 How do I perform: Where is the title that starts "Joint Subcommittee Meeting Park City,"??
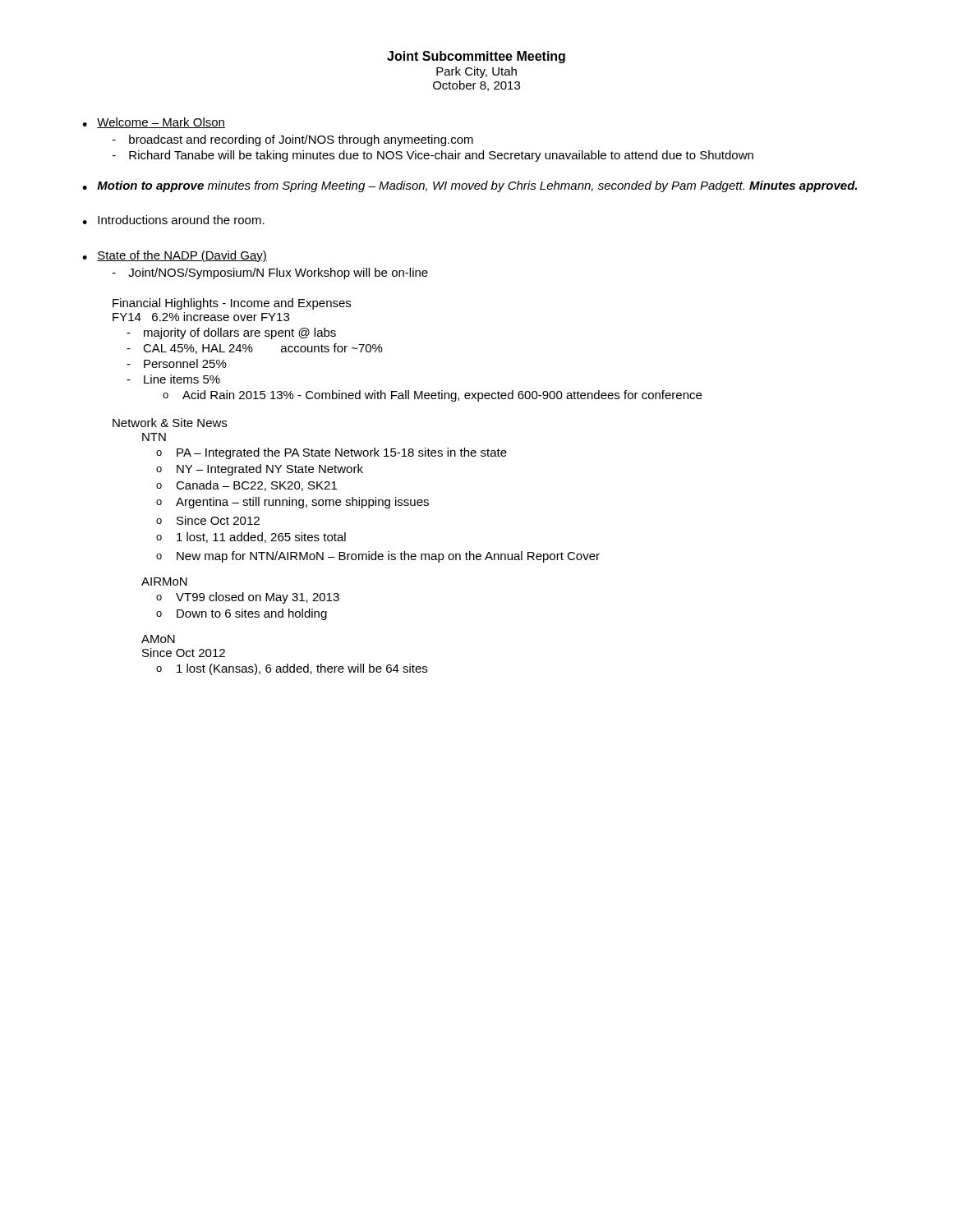[476, 71]
